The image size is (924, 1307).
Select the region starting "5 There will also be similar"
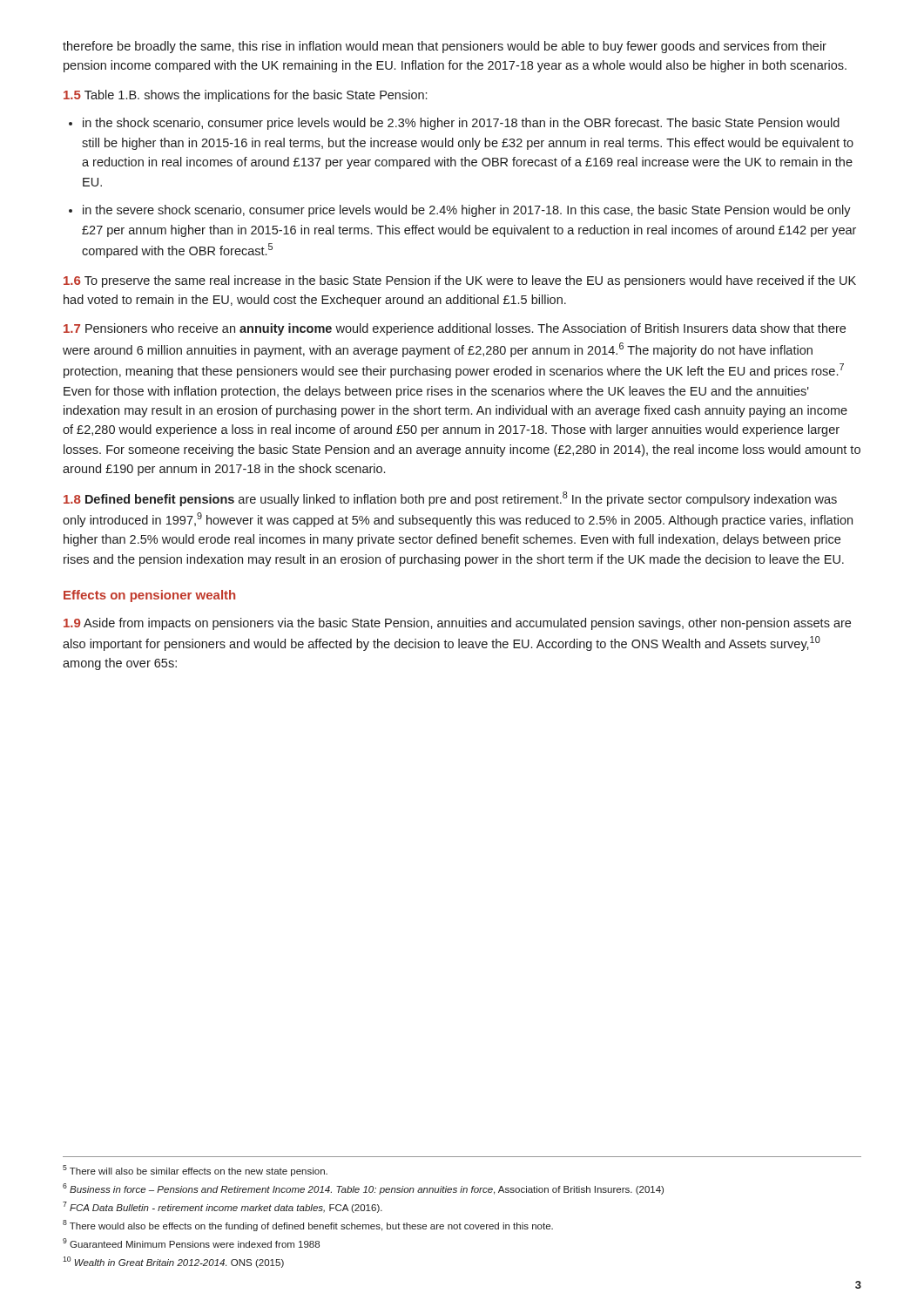coord(195,1169)
